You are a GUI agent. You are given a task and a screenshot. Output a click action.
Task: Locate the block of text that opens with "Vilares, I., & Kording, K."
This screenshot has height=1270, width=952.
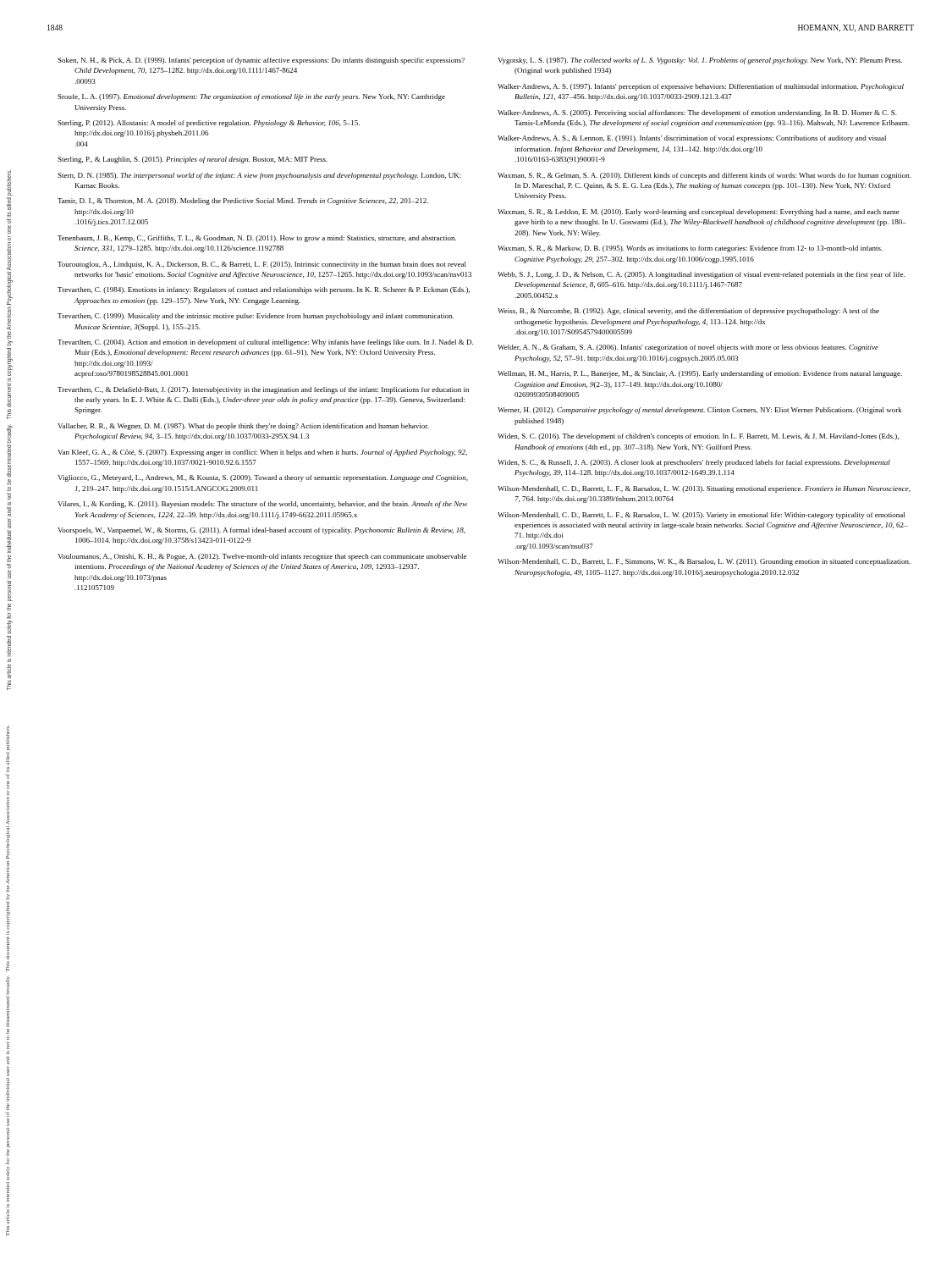pyautogui.click(x=262, y=509)
